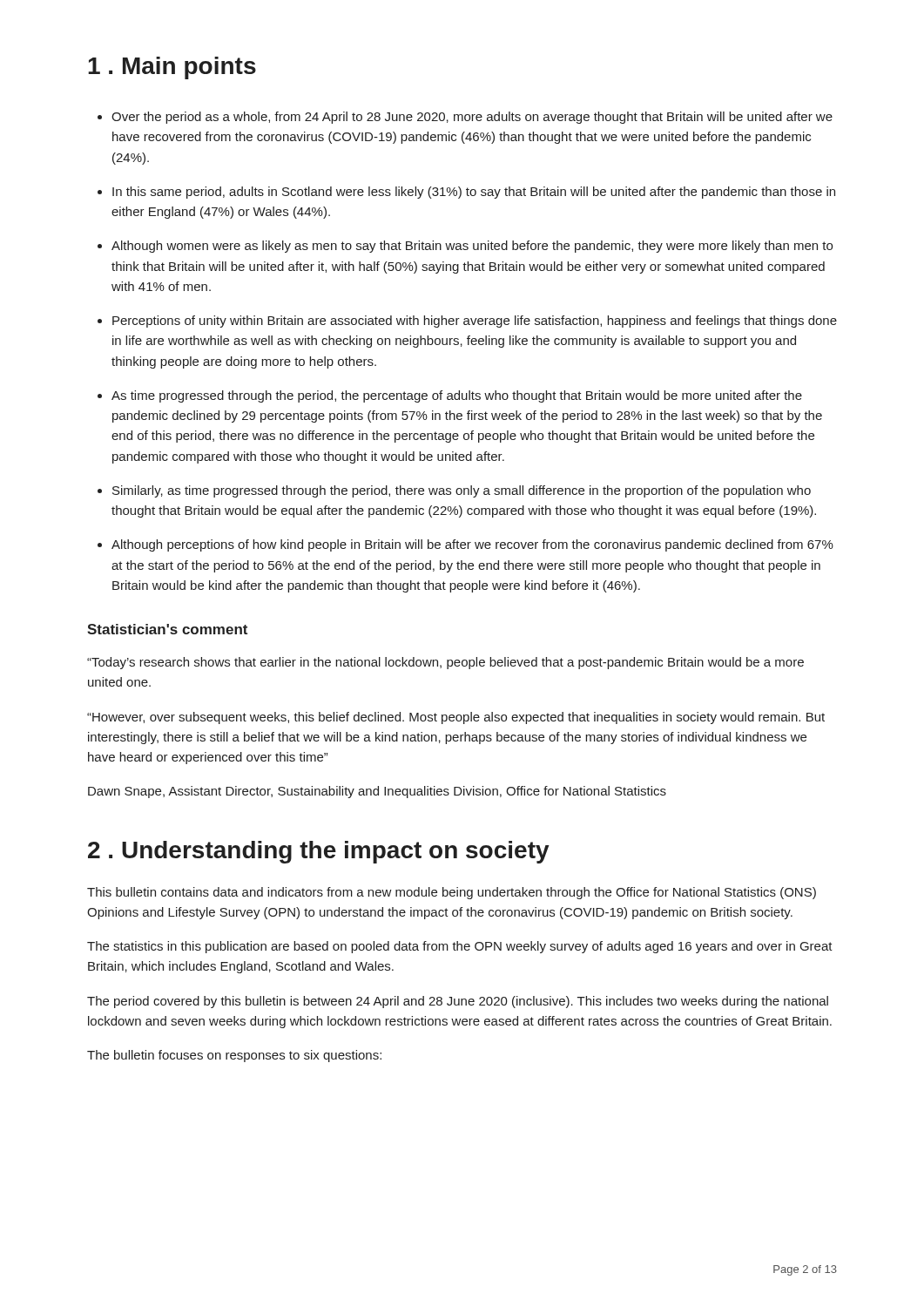Where is the passage that starts "Although women were as"?
Screen dimensions: 1307x924
click(474, 266)
